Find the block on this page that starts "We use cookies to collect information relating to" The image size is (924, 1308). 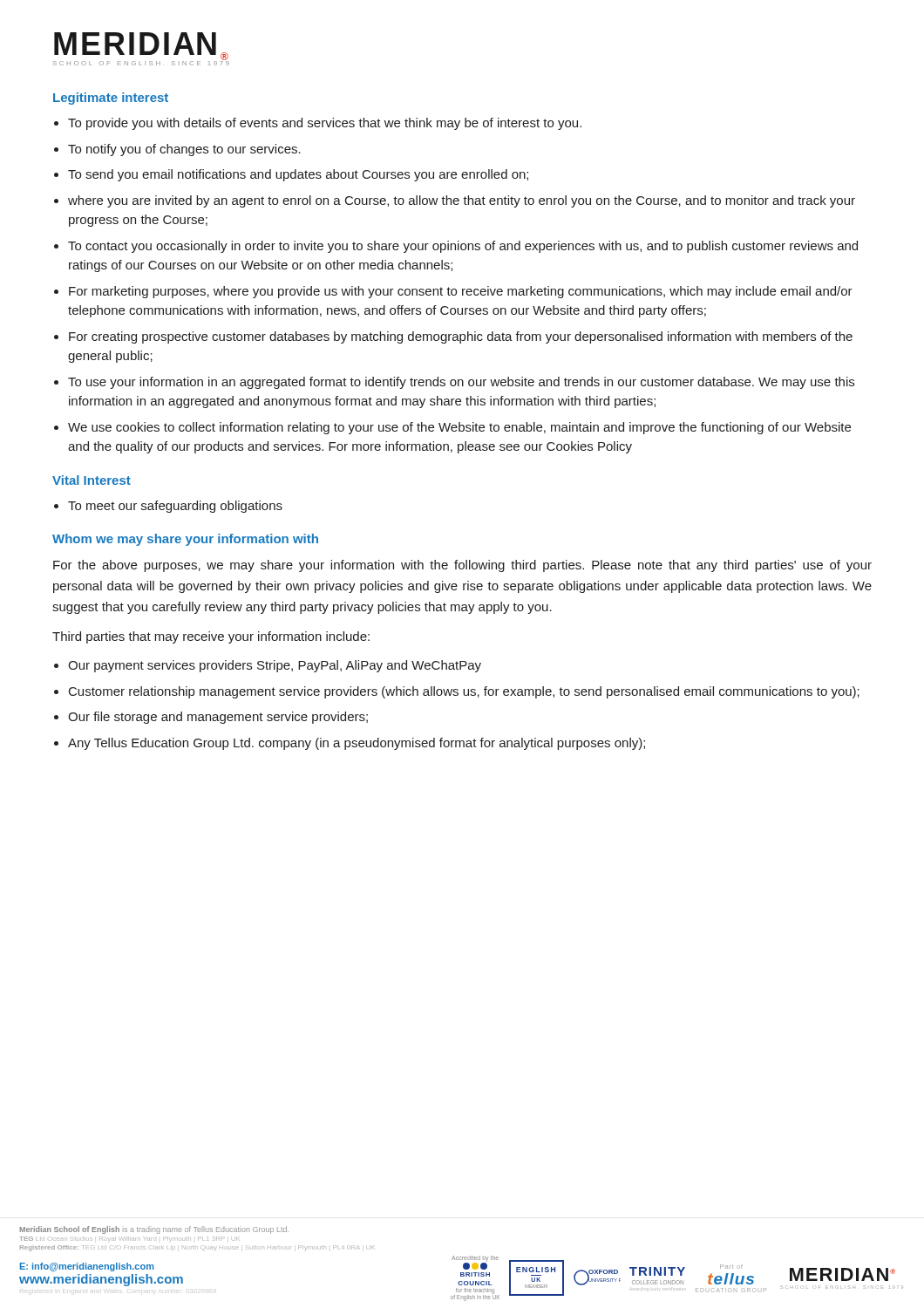460,436
